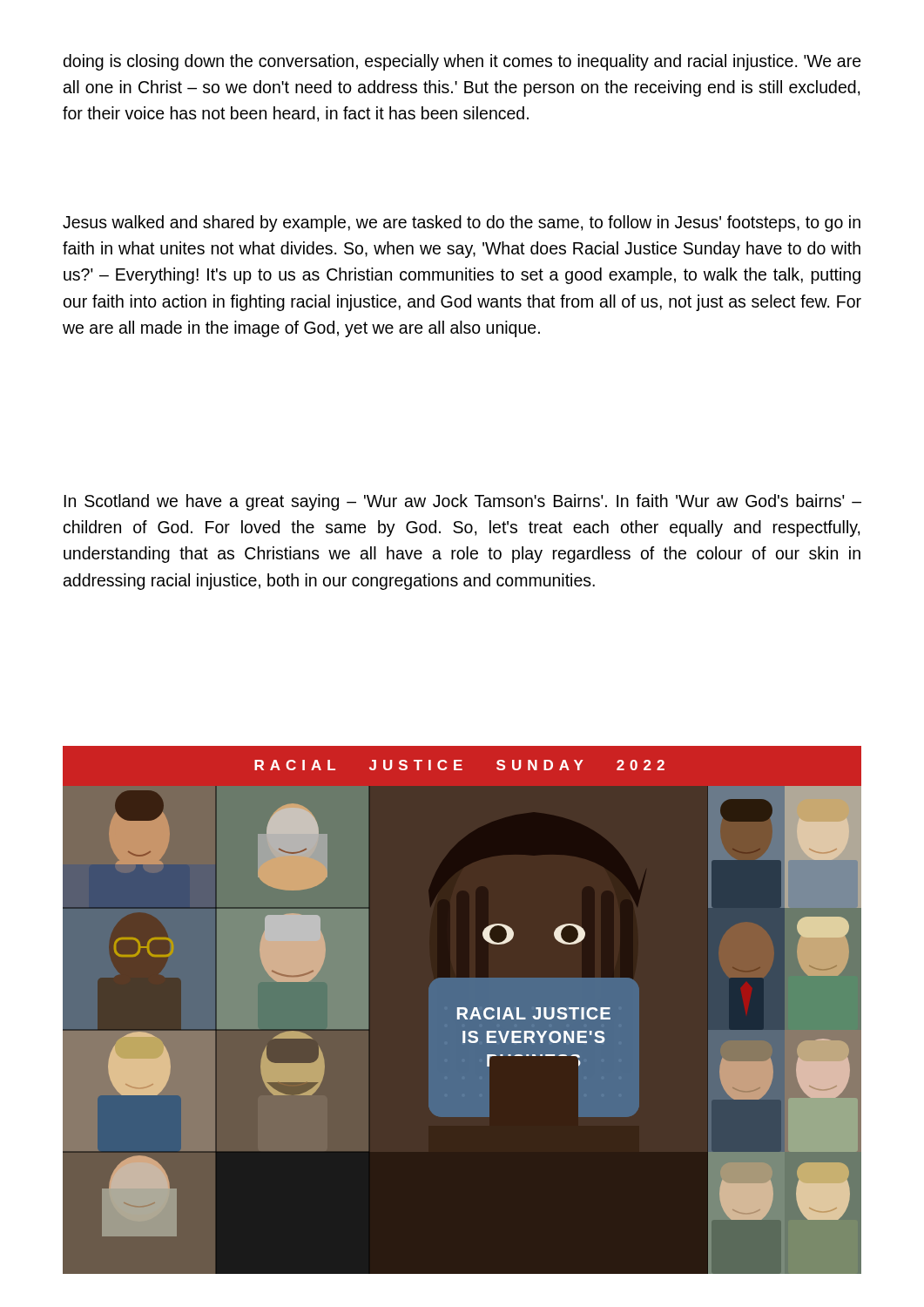This screenshot has width=924, height=1307.
Task: Locate the infographic
Action: (462, 766)
